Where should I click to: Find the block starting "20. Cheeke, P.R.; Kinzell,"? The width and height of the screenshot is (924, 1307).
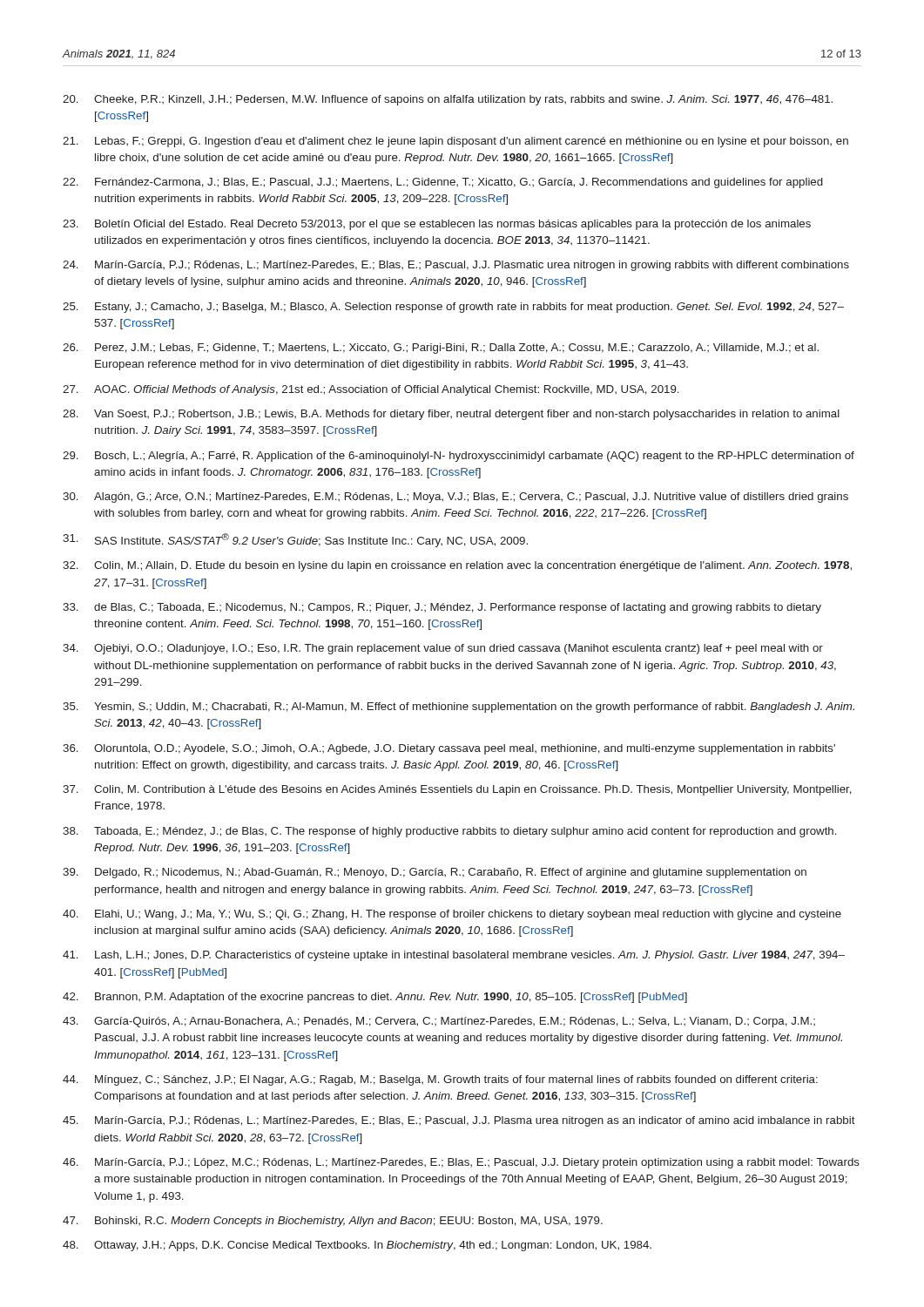click(x=462, y=107)
